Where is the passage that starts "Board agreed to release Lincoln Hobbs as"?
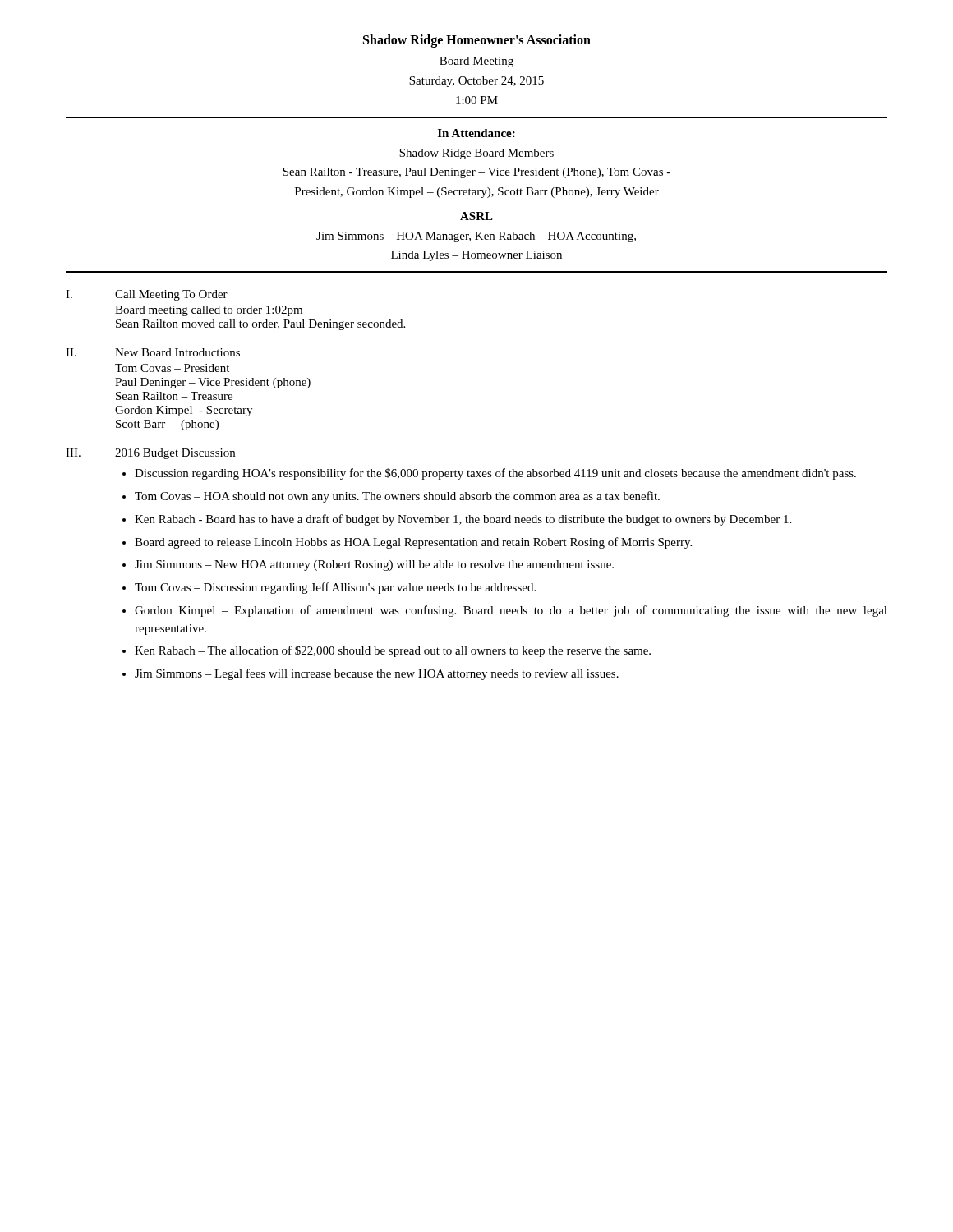 (414, 542)
